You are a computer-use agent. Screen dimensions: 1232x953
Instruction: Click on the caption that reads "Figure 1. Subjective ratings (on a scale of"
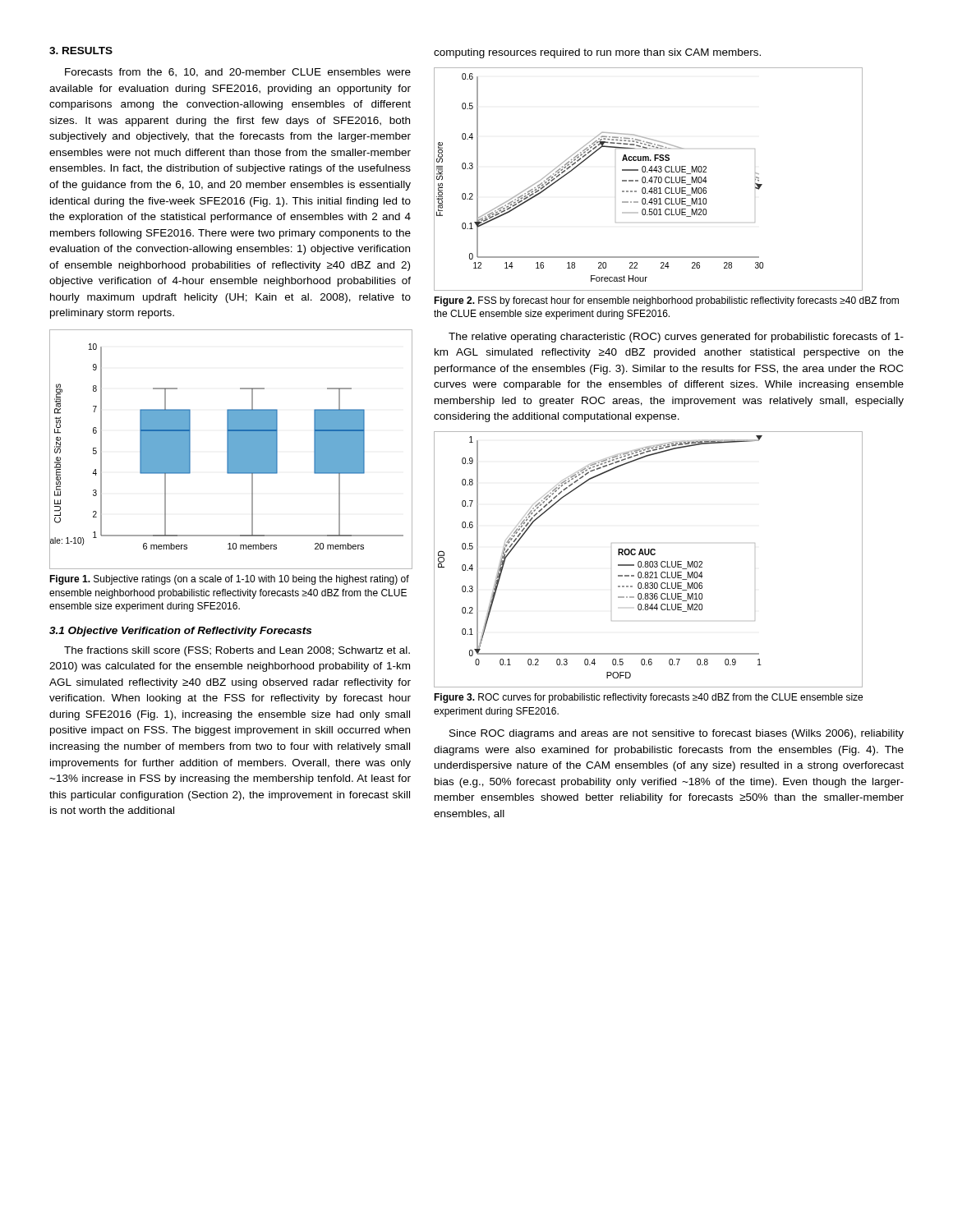point(229,593)
